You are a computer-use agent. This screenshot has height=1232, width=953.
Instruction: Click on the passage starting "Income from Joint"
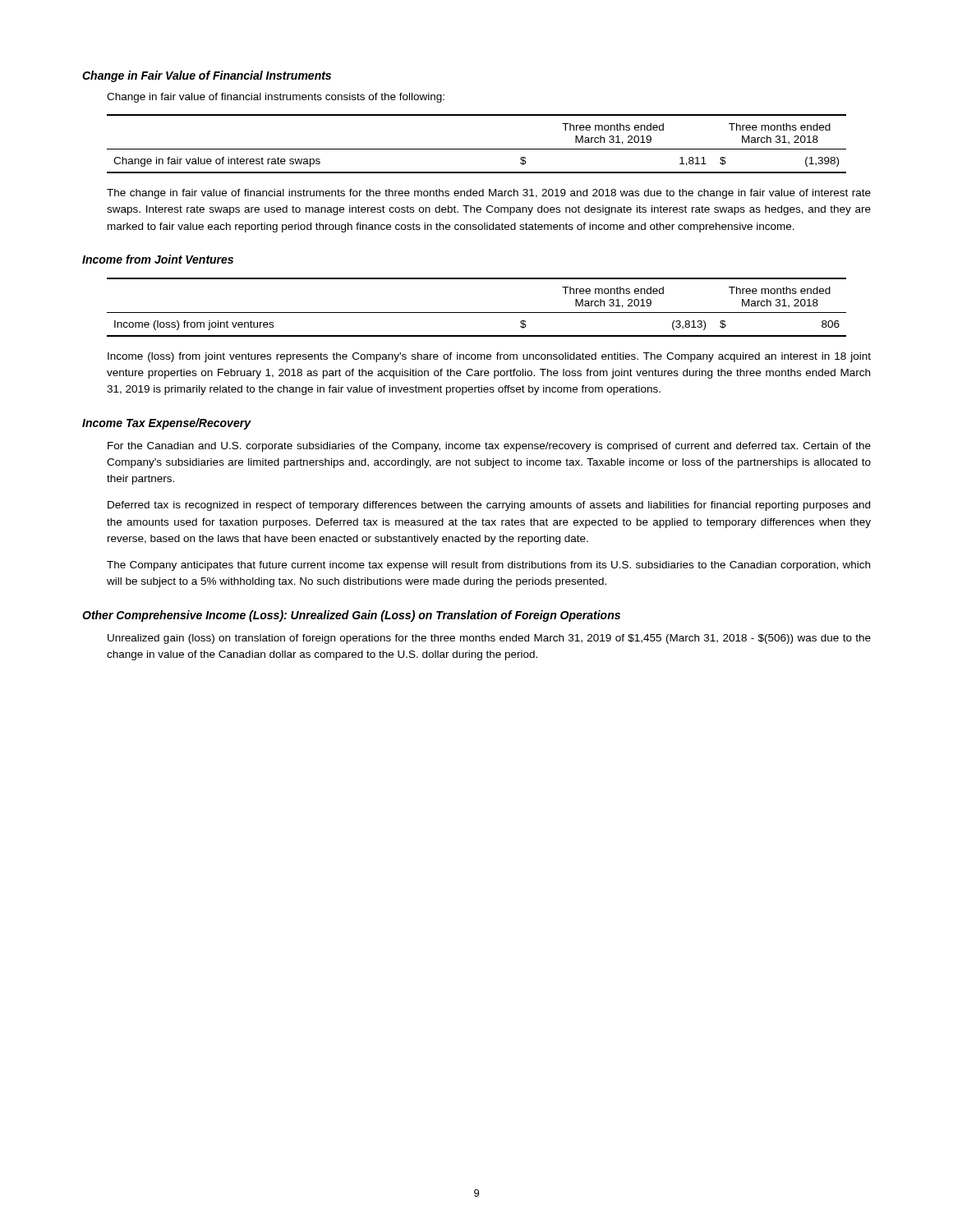click(x=158, y=259)
